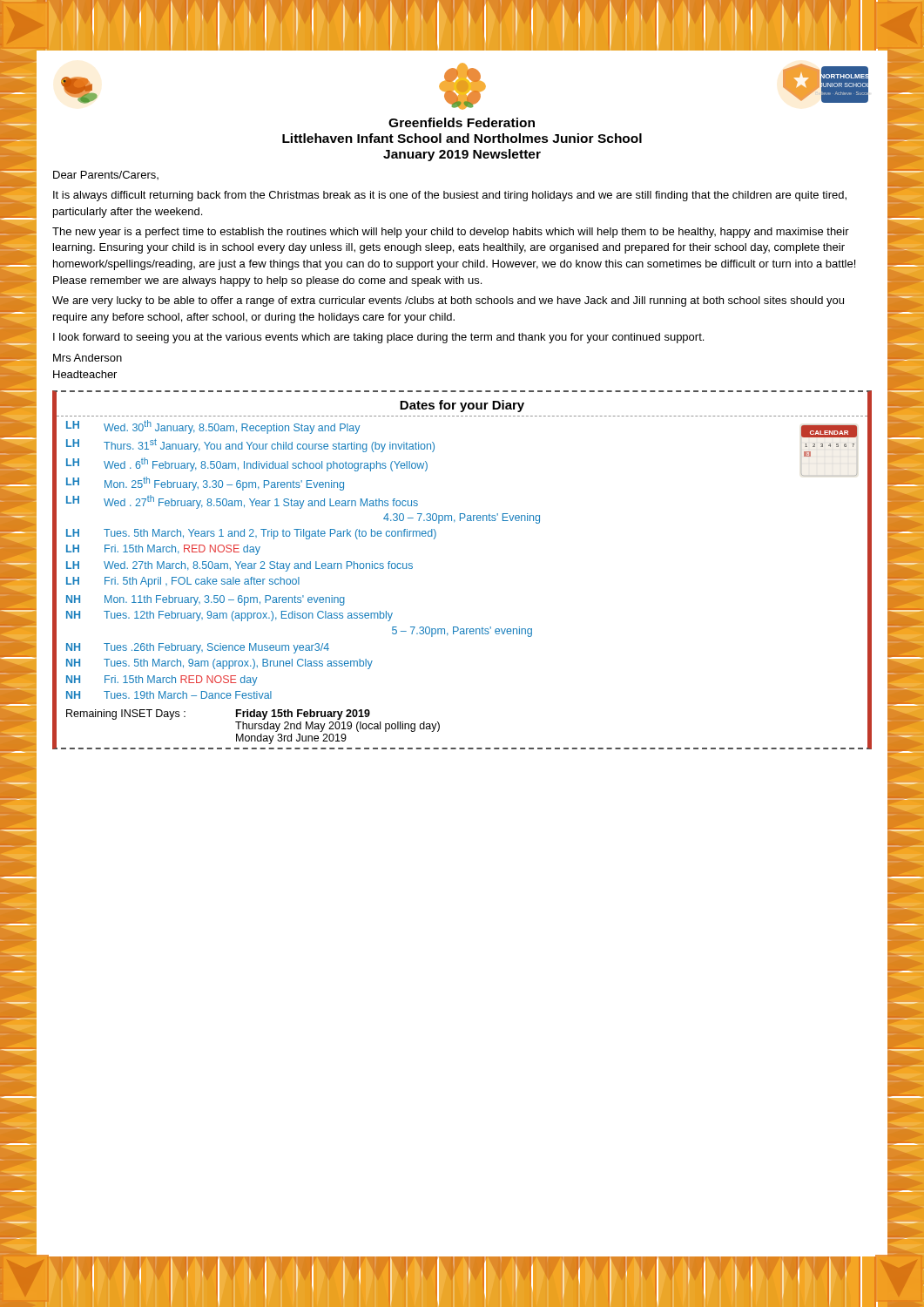The width and height of the screenshot is (924, 1307).
Task: Locate the text starting "4.30 – 7.30pm, Parents' Evening"
Action: click(x=462, y=518)
